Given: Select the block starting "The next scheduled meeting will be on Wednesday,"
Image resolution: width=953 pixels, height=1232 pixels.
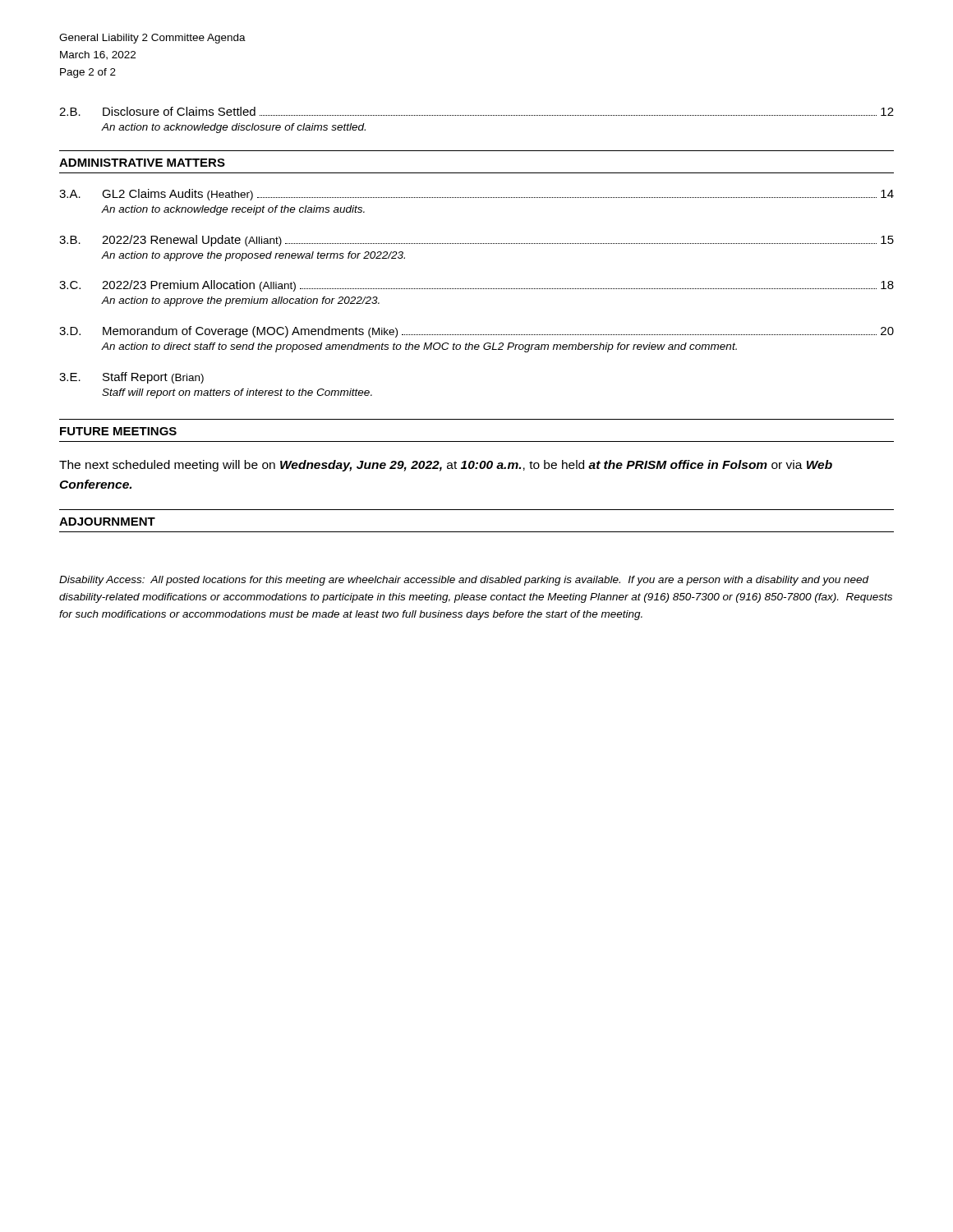Looking at the screenshot, I should [x=446, y=474].
